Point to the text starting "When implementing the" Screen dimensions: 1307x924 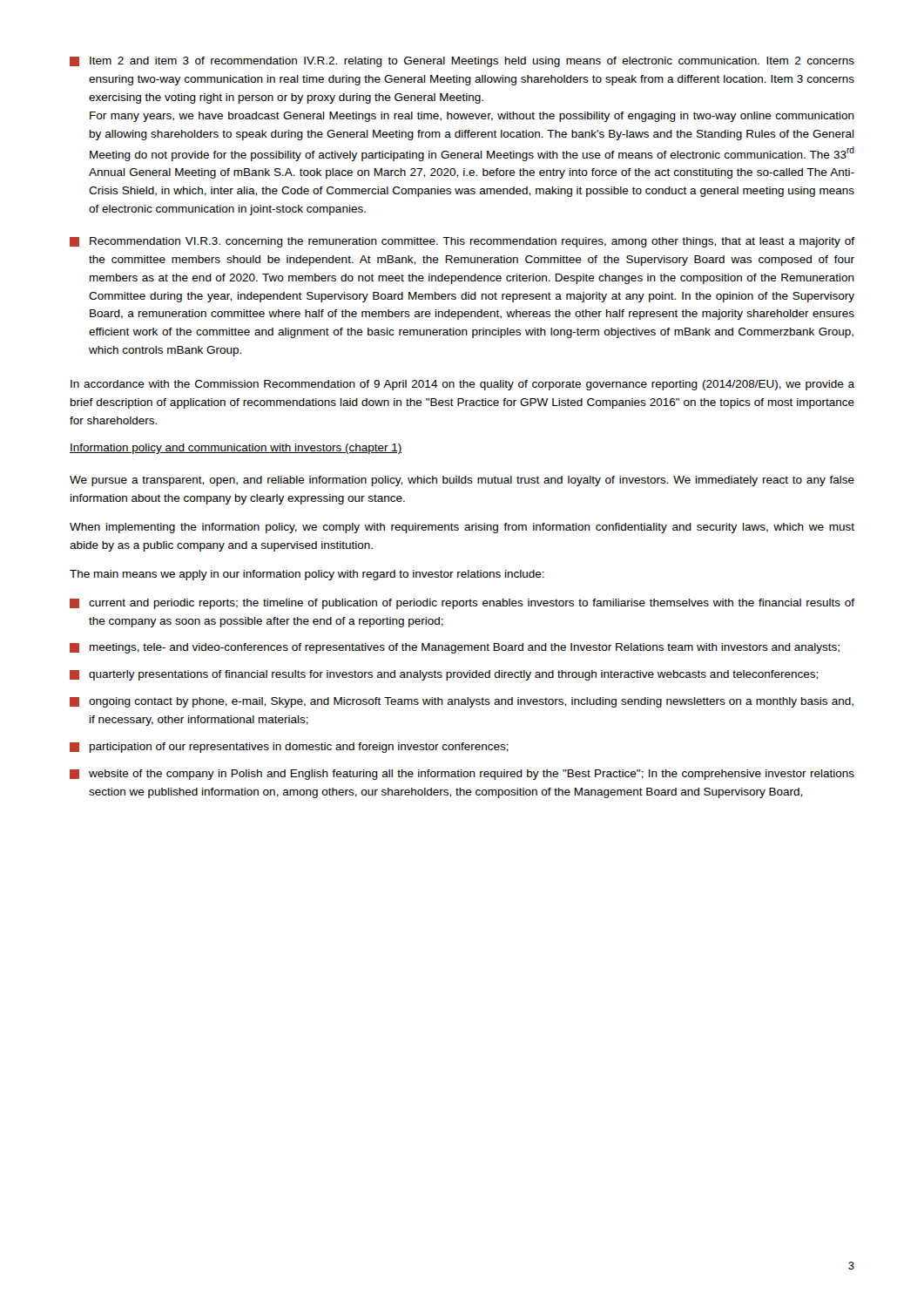[x=462, y=536]
